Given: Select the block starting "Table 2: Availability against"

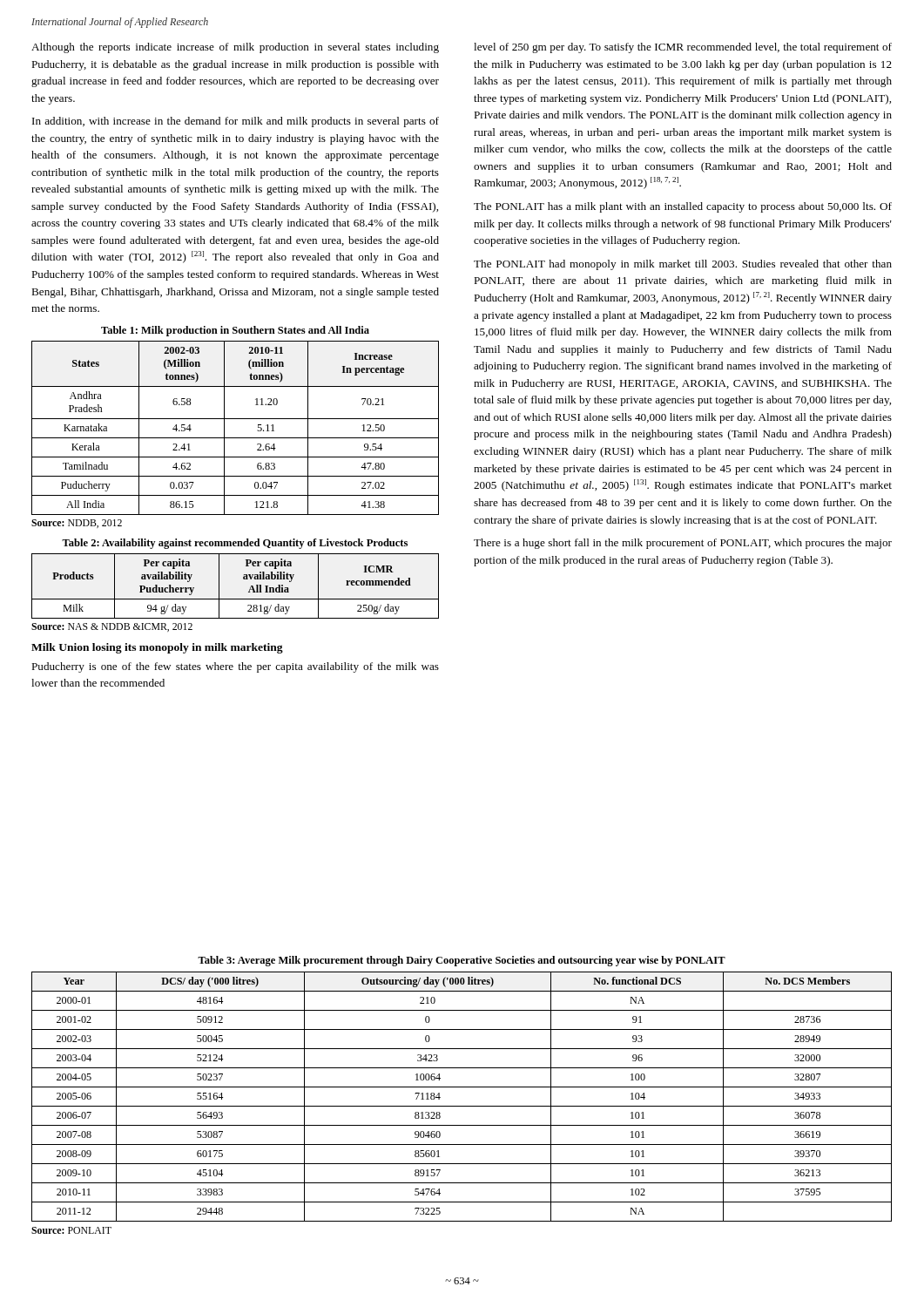Looking at the screenshot, I should pos(235,543).
